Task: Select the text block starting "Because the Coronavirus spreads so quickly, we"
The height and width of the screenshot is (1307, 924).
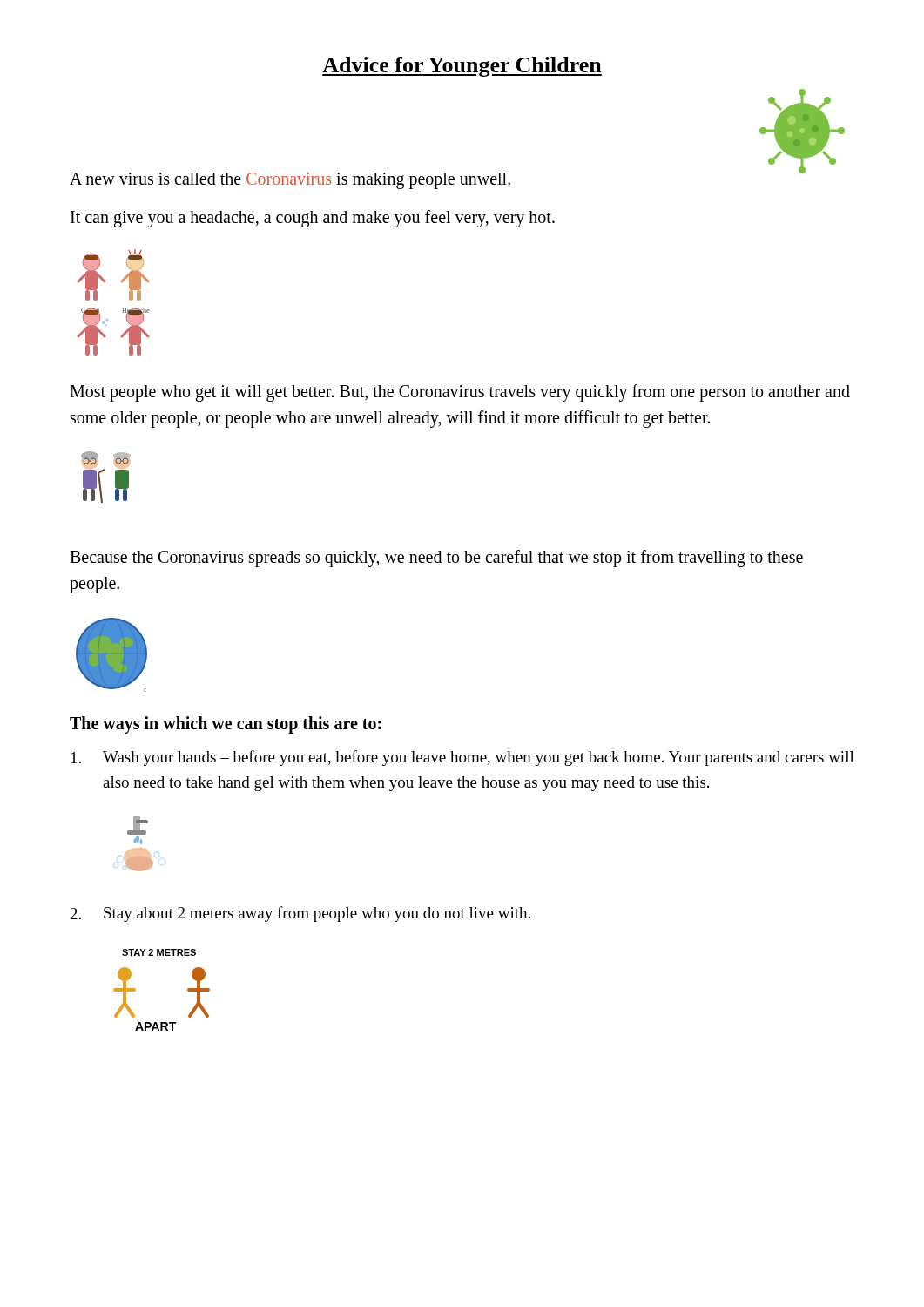Action: click(x=436, y=570)
